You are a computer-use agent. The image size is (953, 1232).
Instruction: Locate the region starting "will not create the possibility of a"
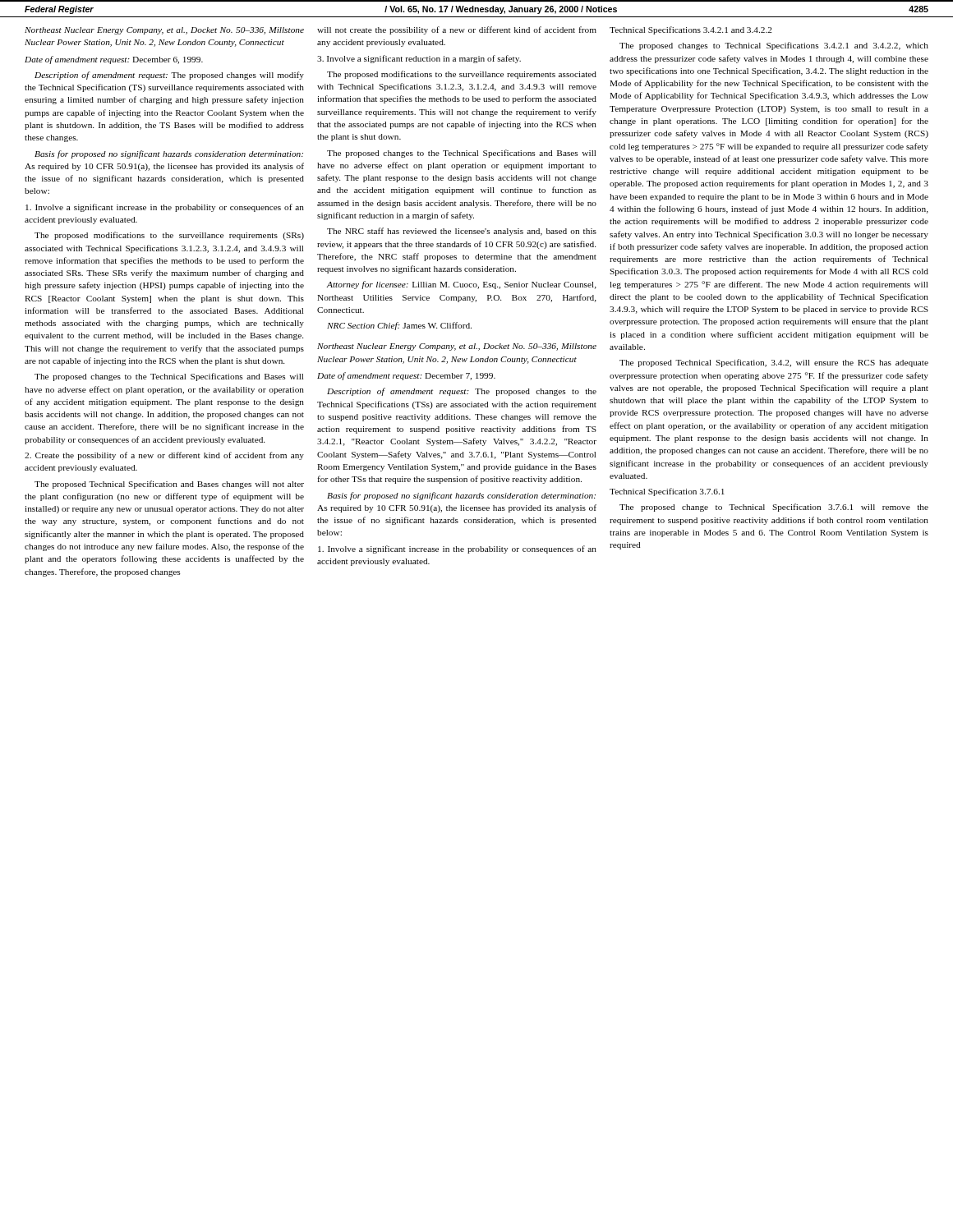457,36
